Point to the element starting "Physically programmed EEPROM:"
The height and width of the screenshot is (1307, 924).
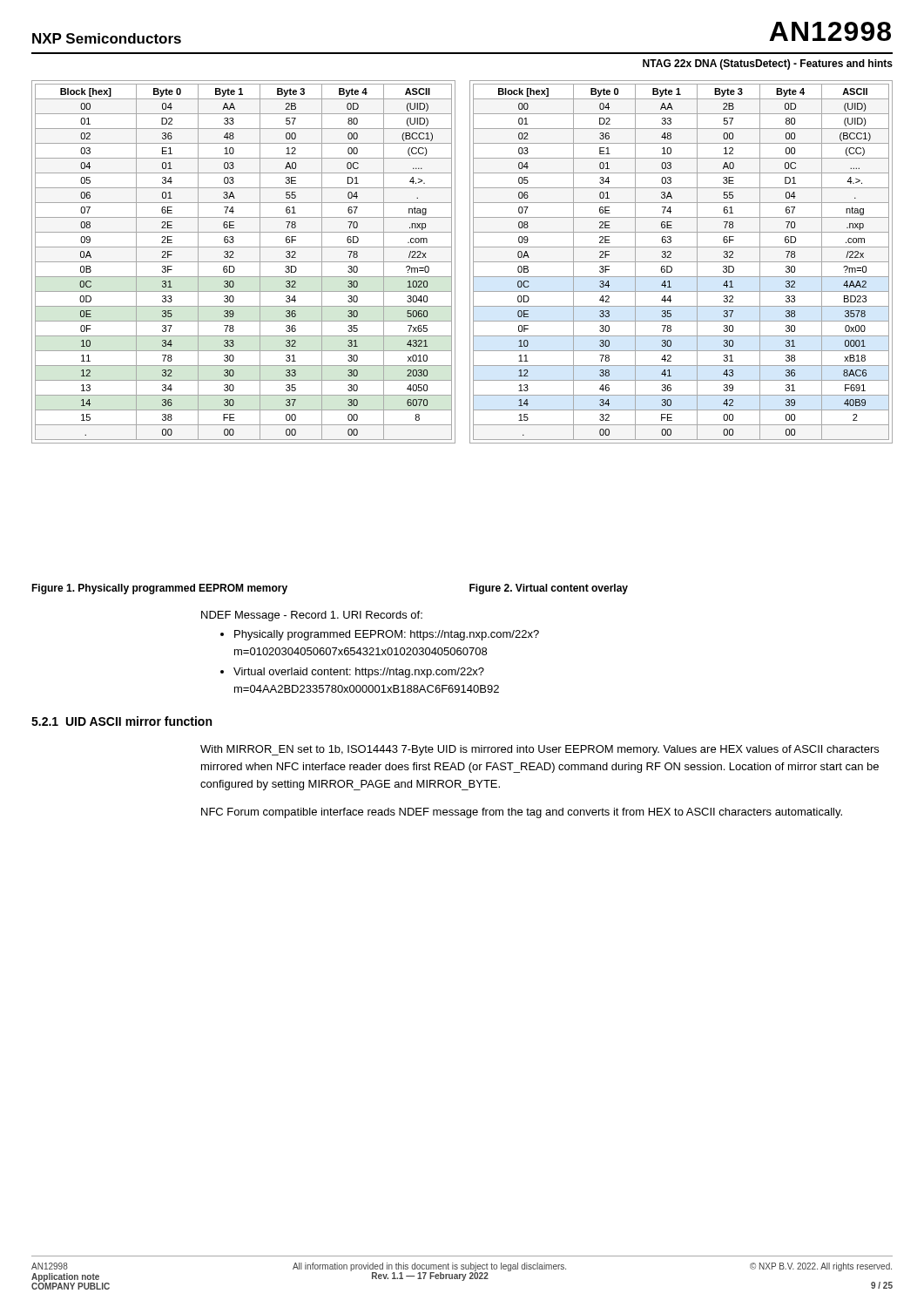[x=380, y=635]
